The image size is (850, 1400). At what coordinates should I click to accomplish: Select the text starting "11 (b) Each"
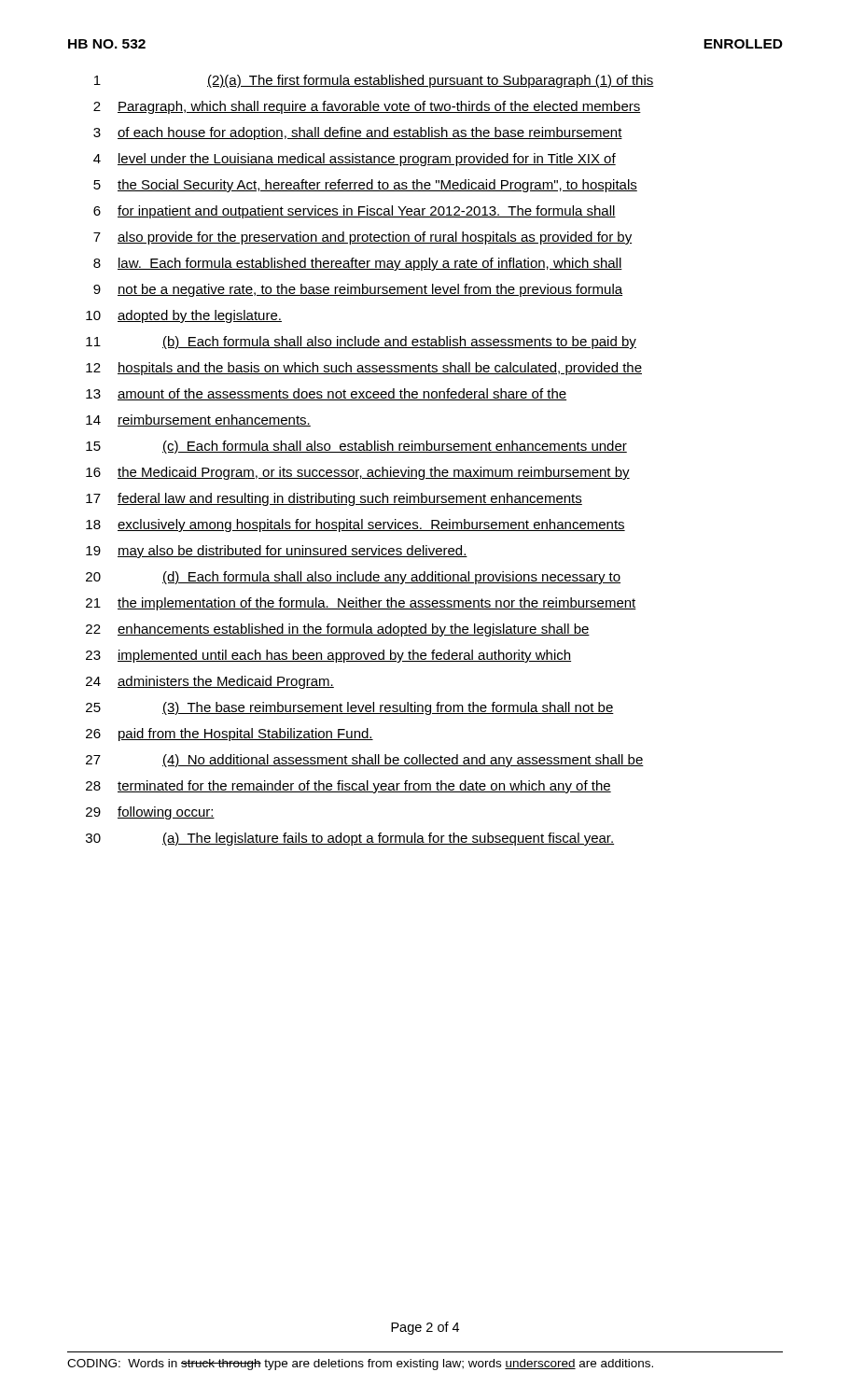[425, 383]
